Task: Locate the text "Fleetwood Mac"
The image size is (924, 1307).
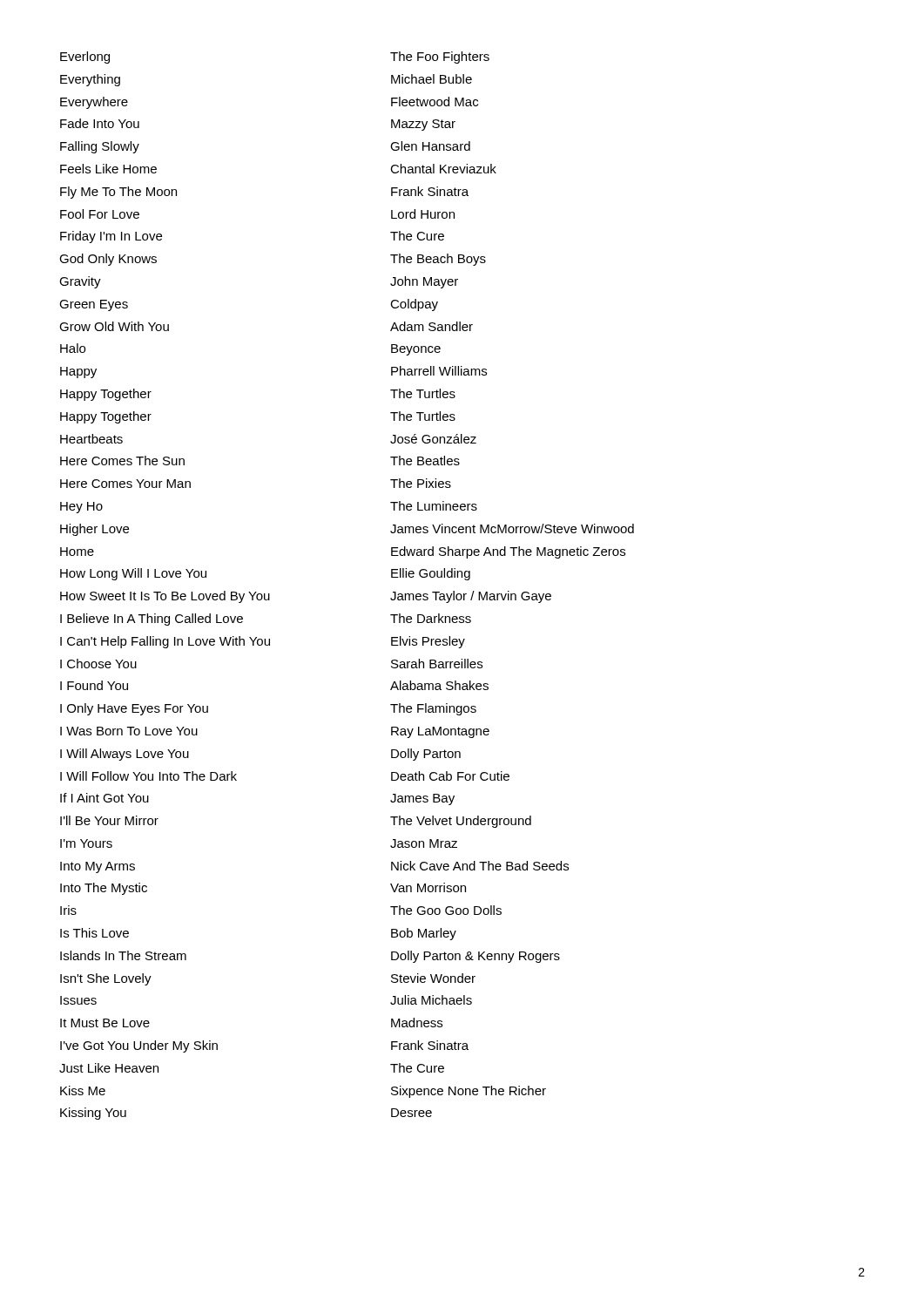Action: tap(434, 101)
